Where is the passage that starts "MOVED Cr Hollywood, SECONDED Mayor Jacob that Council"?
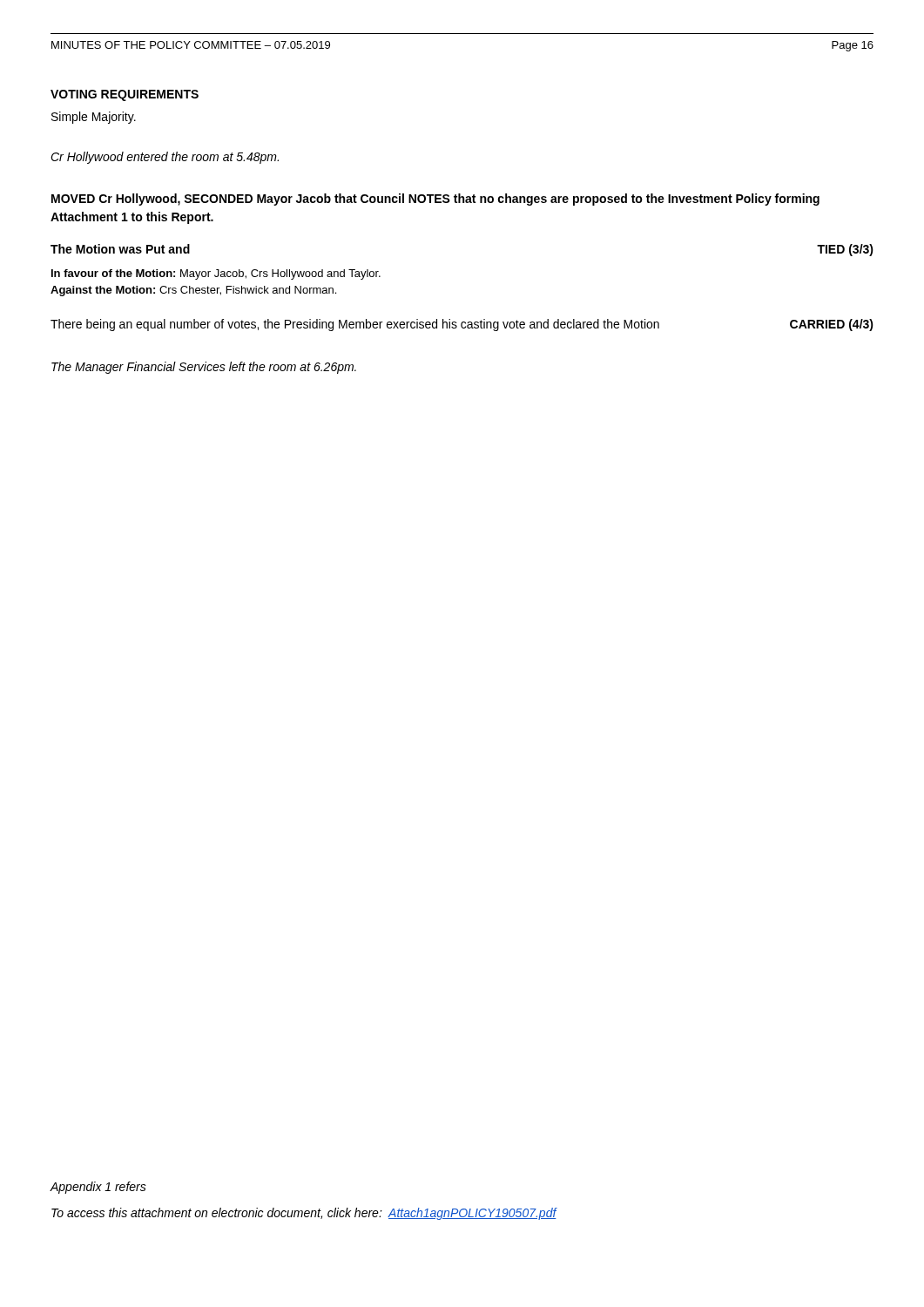The width and height of the screenshot is (924, 1307). [x=435, y=208]
